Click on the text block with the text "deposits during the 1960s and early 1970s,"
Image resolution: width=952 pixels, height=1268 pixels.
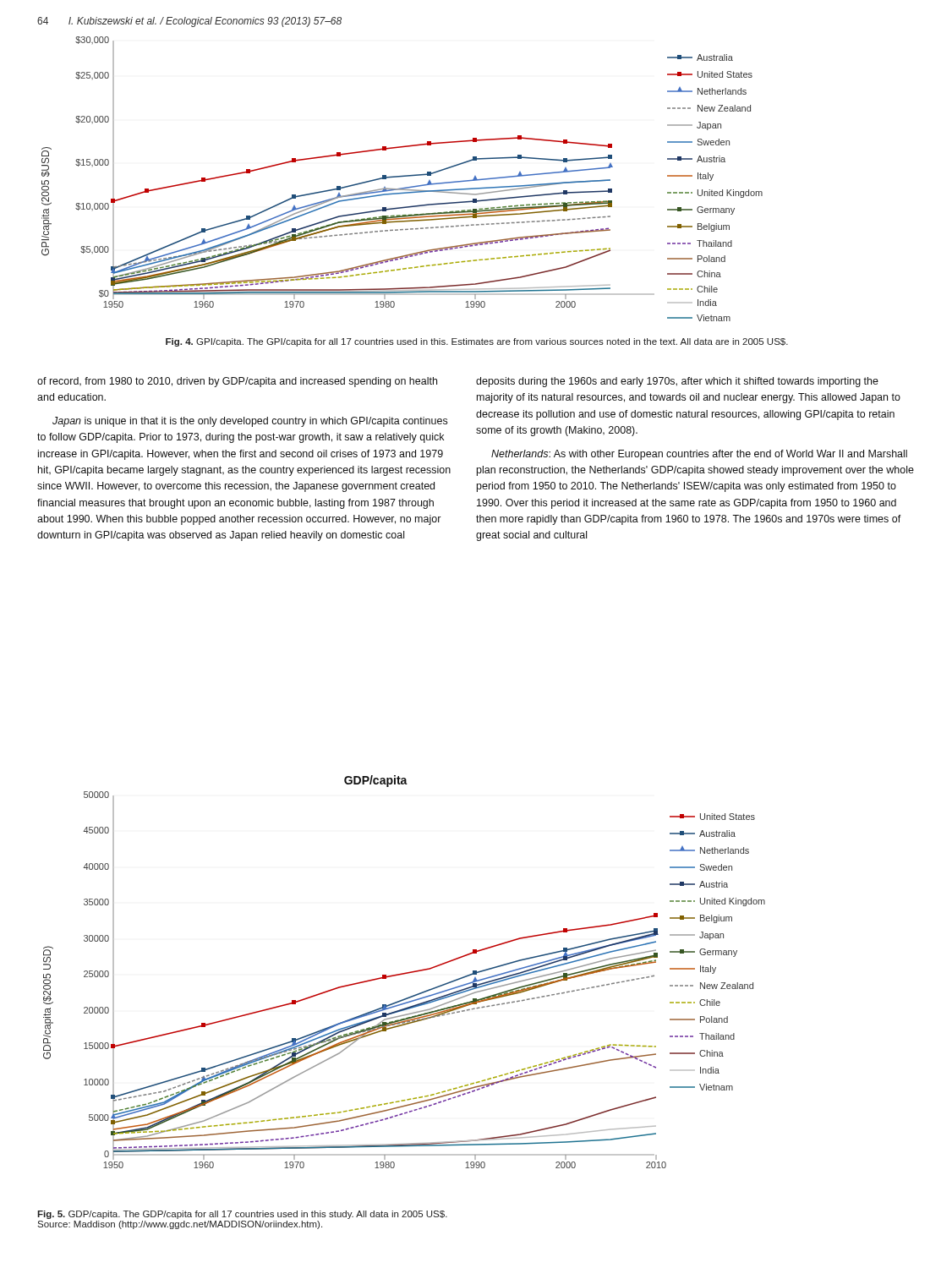(x=695, y=459)
